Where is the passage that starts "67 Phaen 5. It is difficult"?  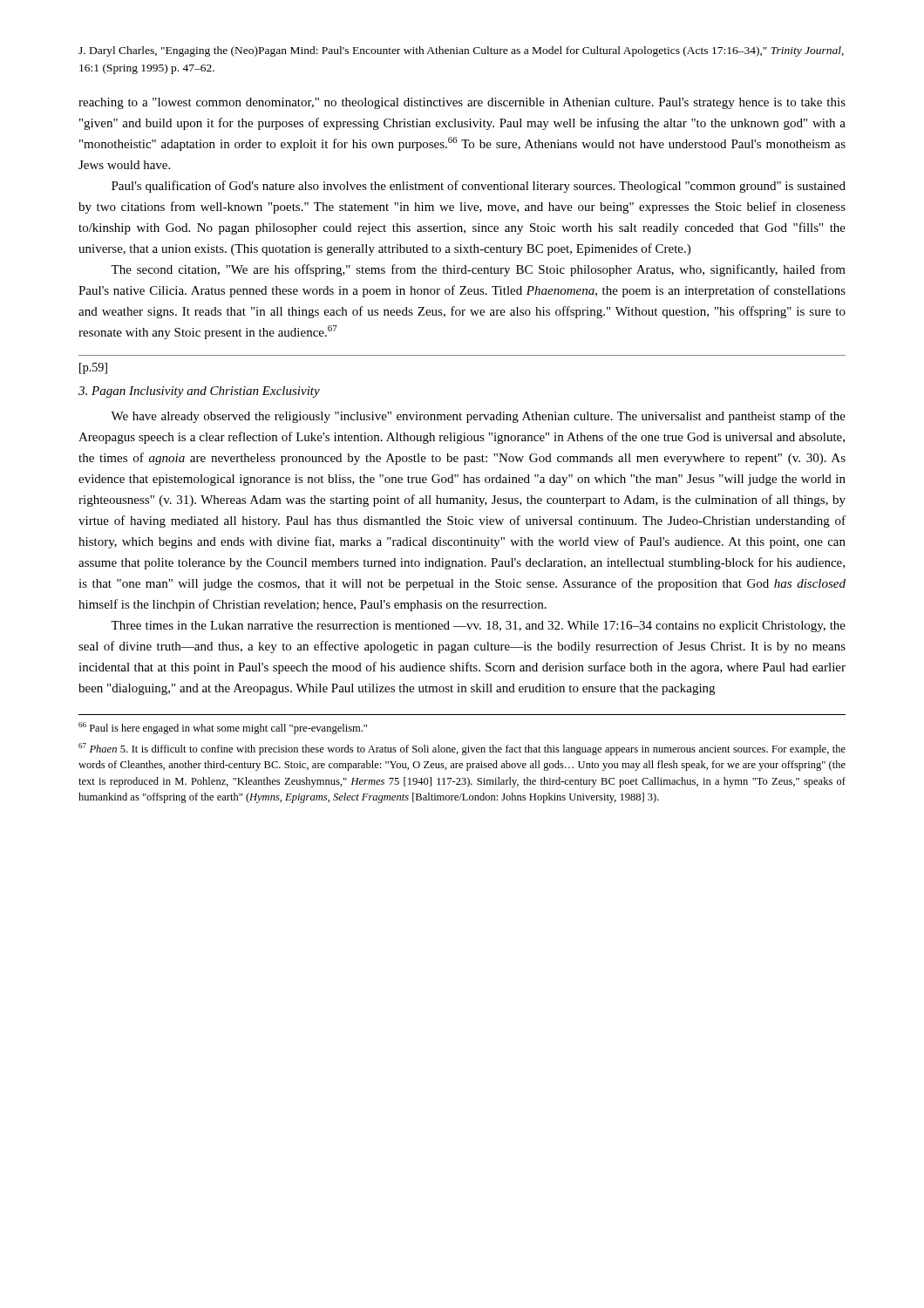pos(462,772)
